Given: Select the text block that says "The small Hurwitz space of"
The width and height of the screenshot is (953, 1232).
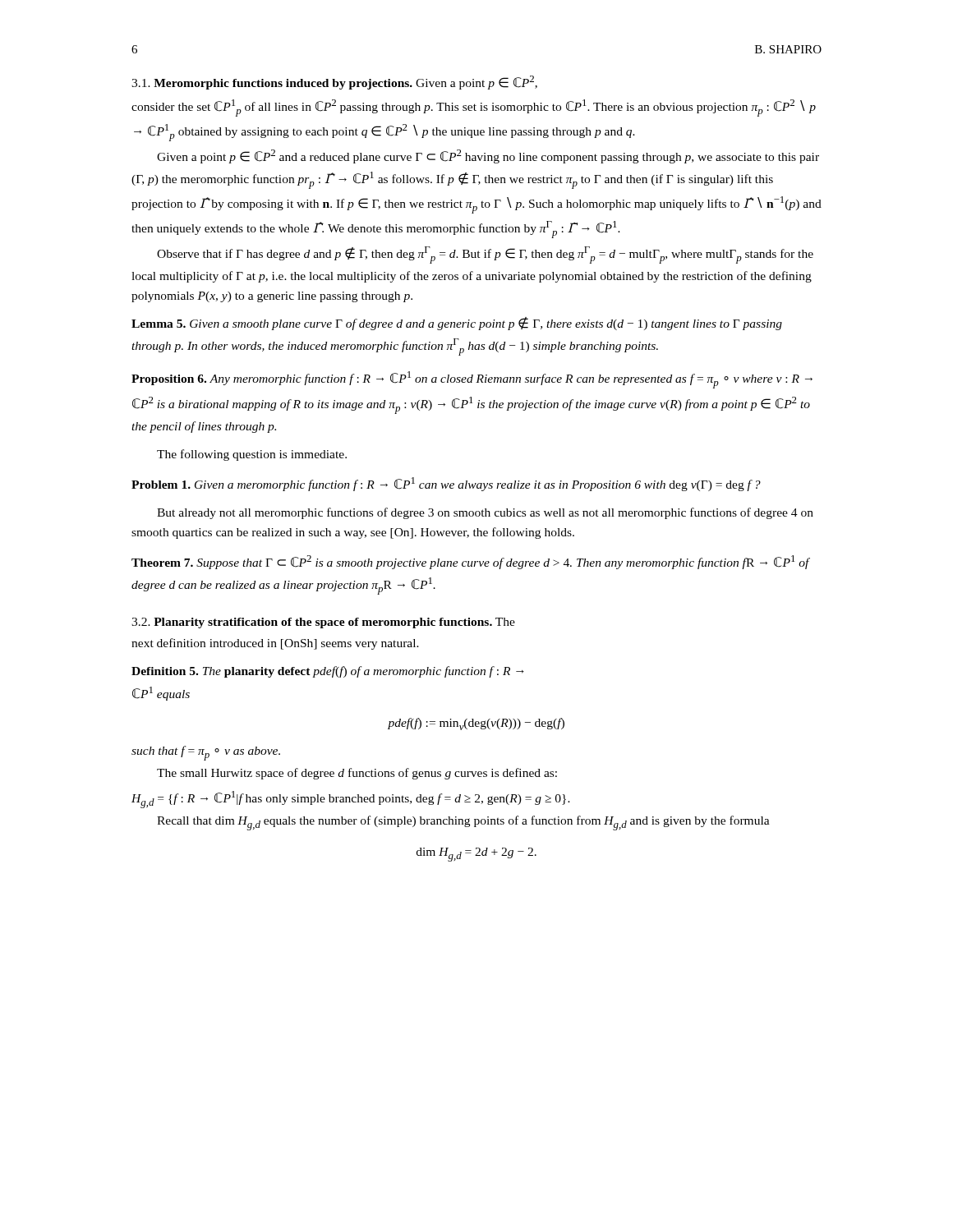Looking at the screenshot, I should click(476, 773).
